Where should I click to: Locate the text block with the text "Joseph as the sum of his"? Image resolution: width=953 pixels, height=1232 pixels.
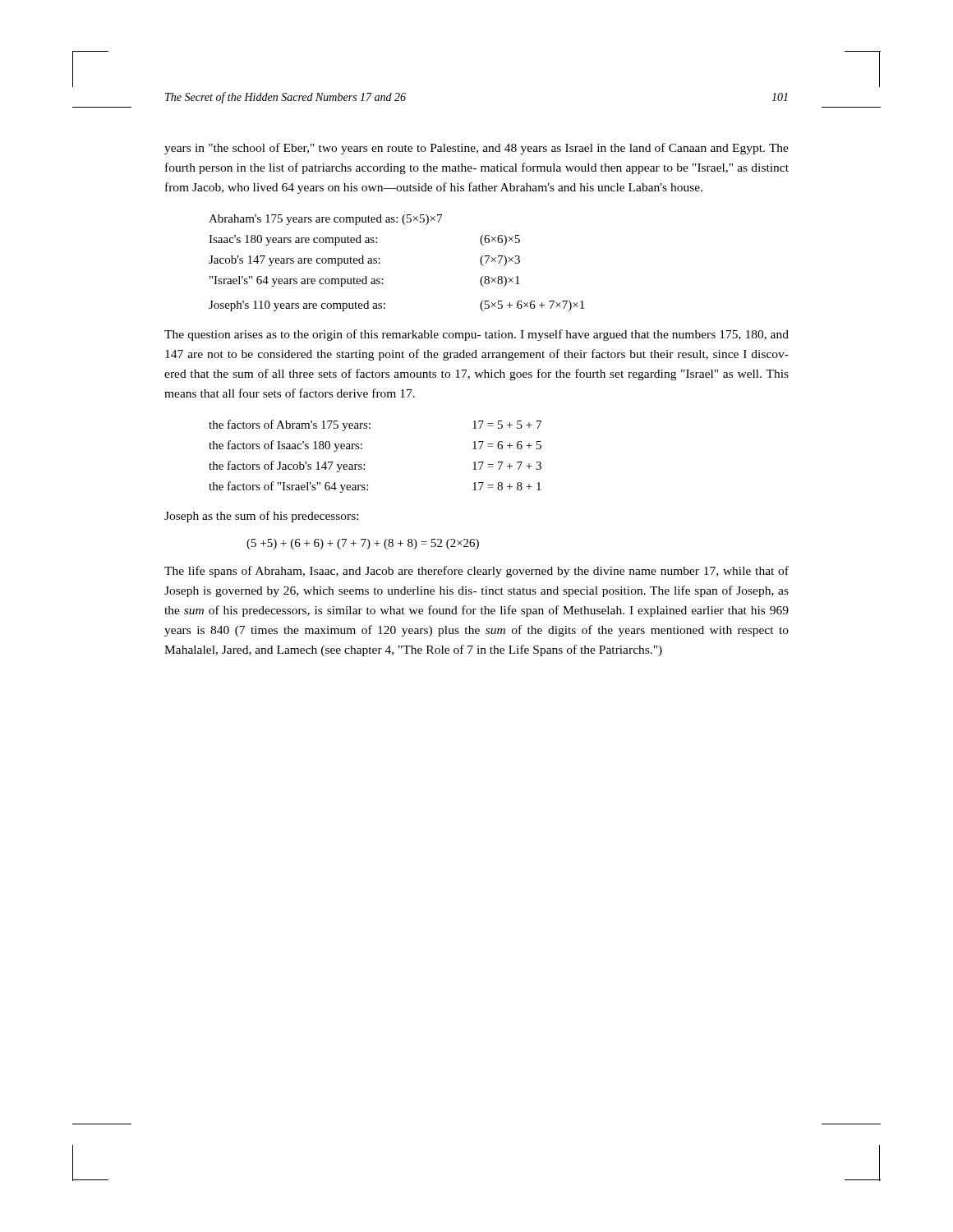(x=261, y=517)
